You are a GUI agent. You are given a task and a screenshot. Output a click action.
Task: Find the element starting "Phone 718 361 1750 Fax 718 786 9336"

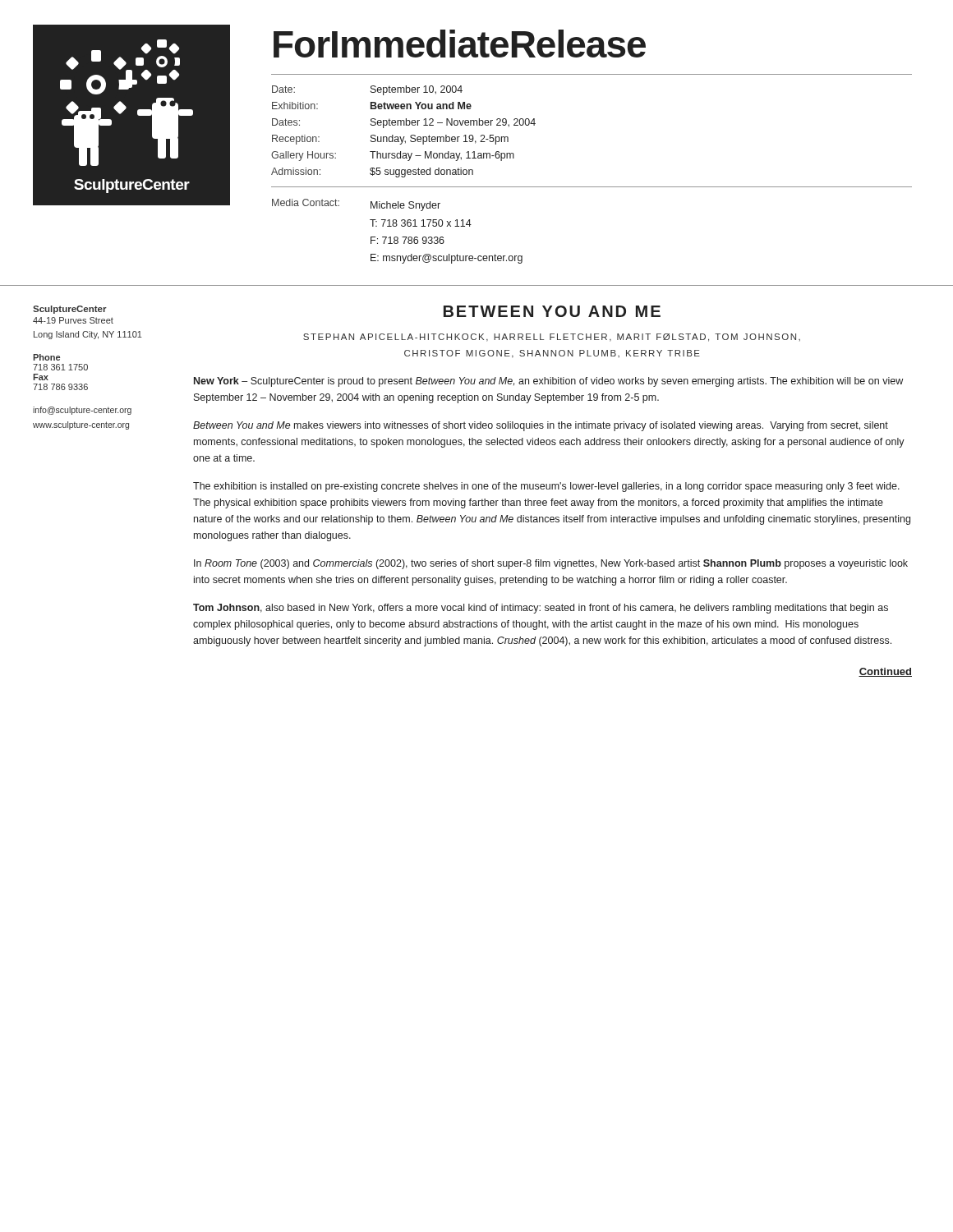[61, 372]
